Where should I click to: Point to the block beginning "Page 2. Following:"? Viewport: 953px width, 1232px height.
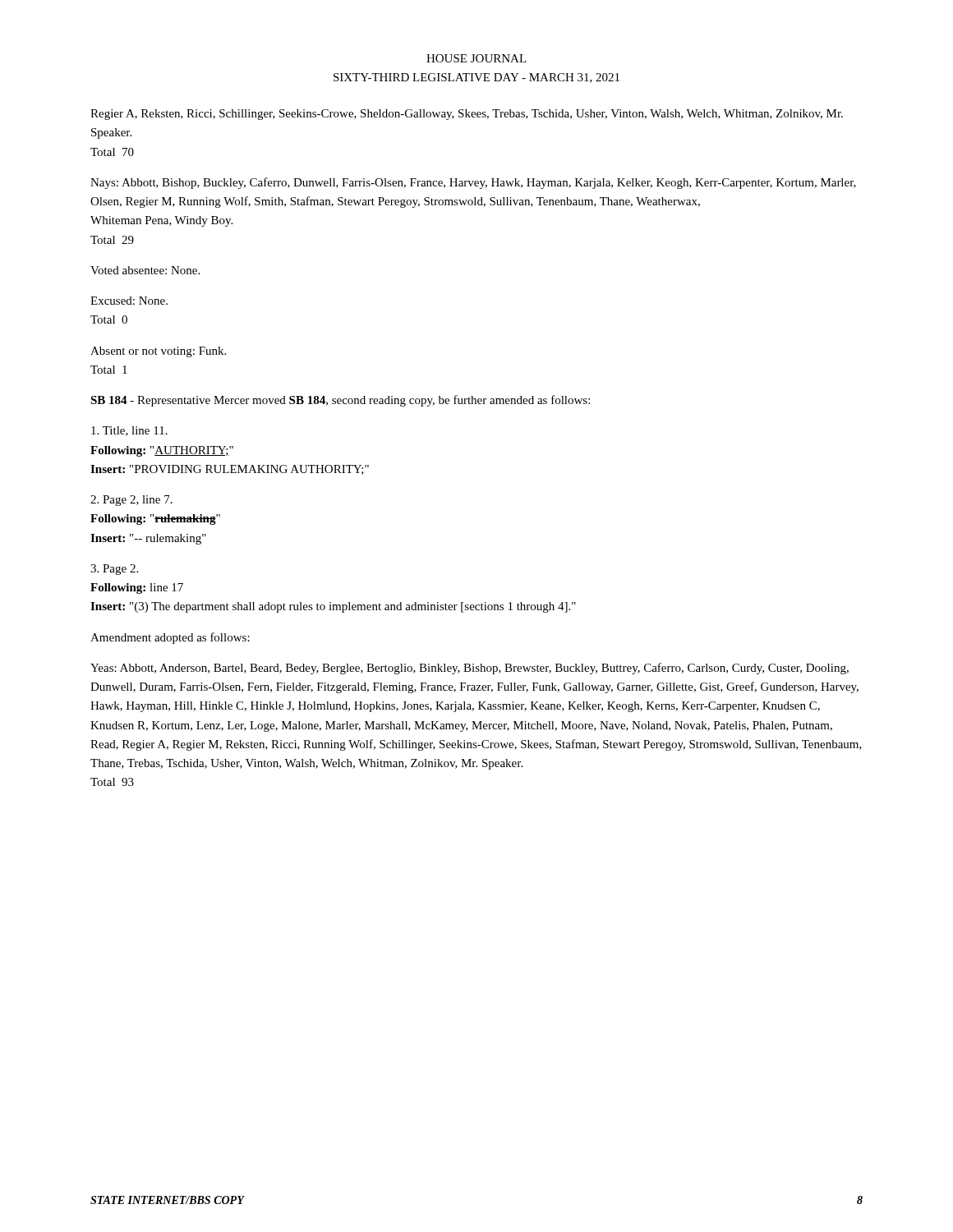tap(114, 570)
